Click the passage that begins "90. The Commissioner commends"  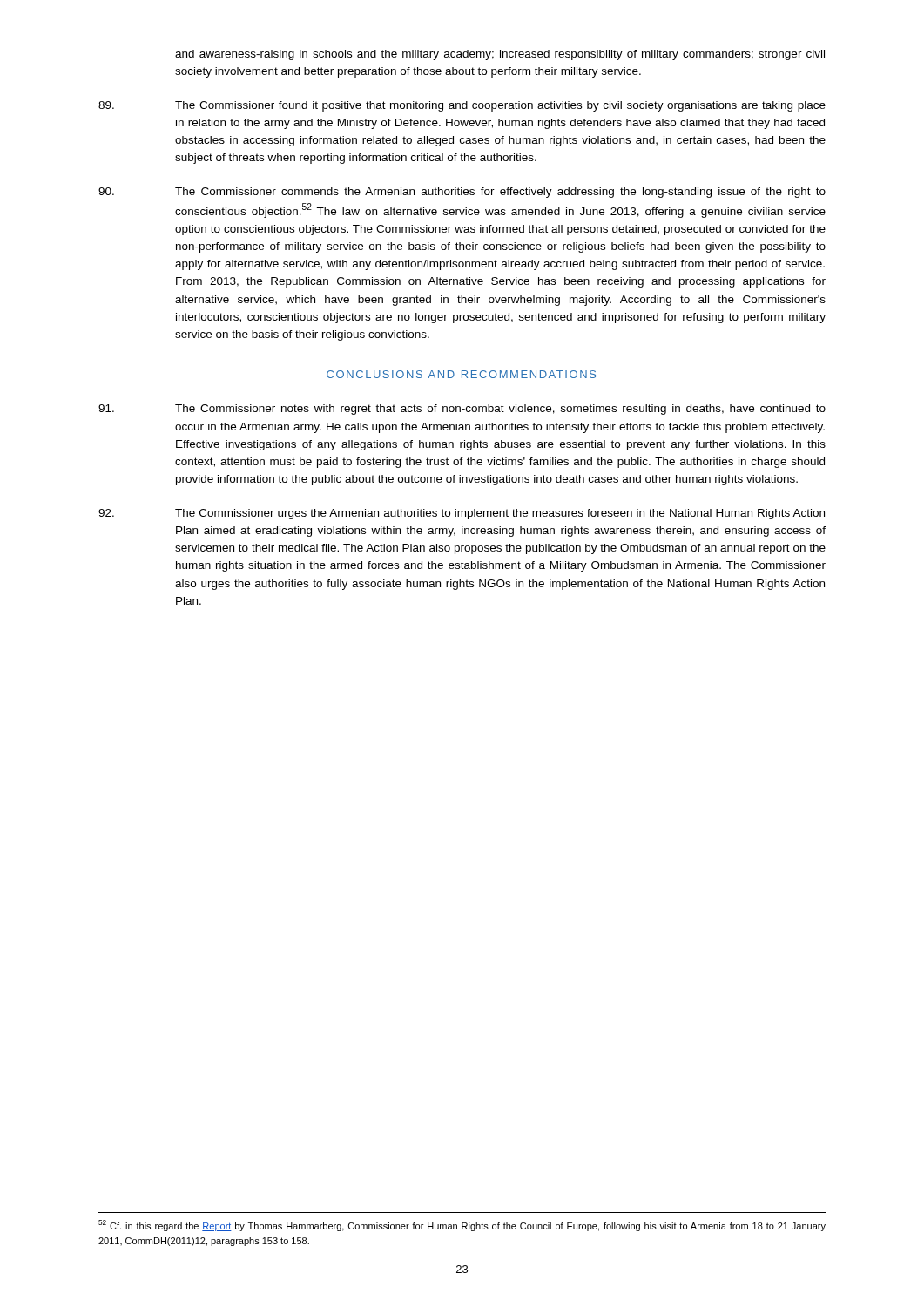[x=462, y=263]
